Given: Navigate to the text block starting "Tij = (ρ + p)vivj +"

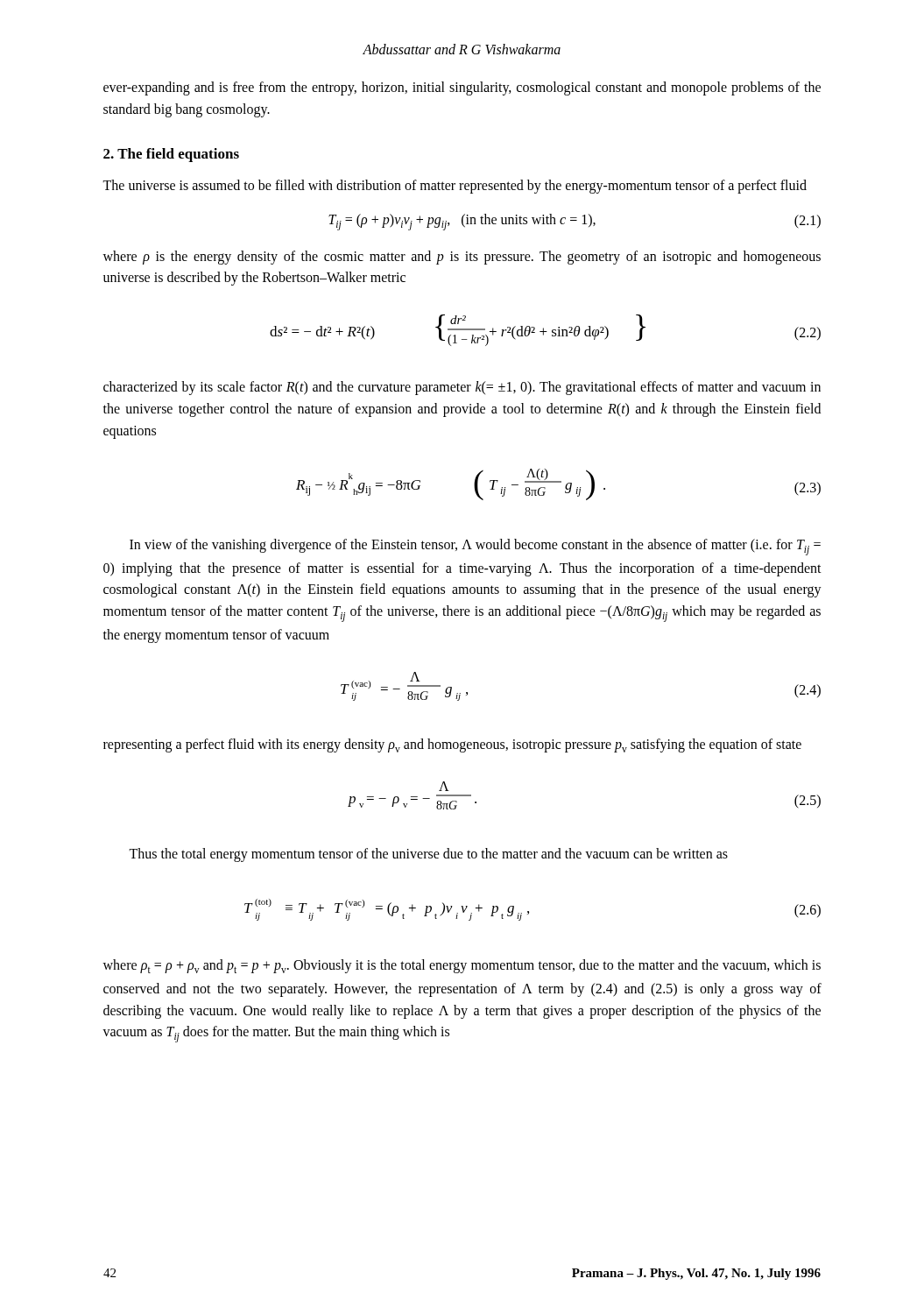Looking at the screenshot, I should pos(488,221).
